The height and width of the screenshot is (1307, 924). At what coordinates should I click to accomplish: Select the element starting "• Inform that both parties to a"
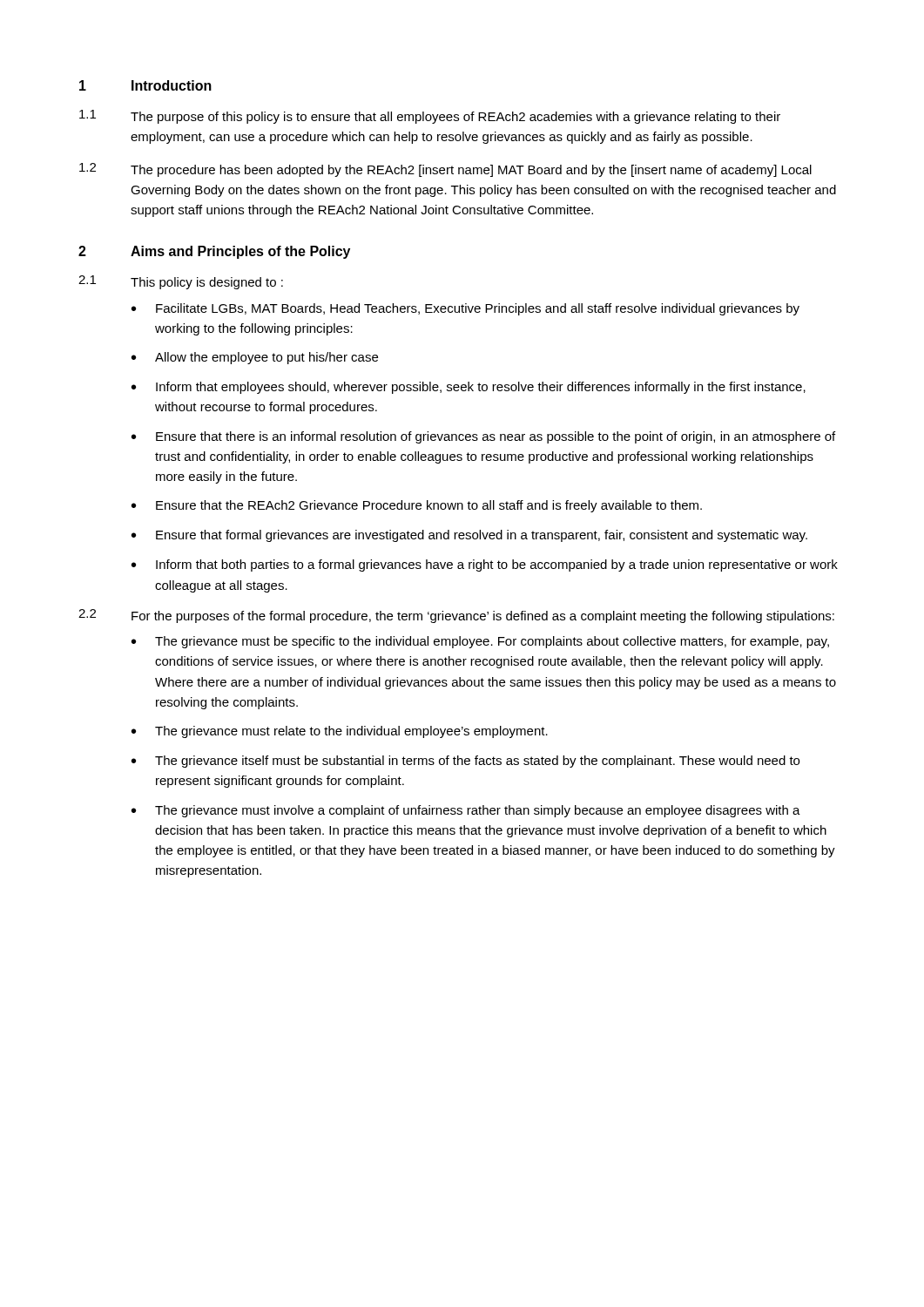coord(488,575)
